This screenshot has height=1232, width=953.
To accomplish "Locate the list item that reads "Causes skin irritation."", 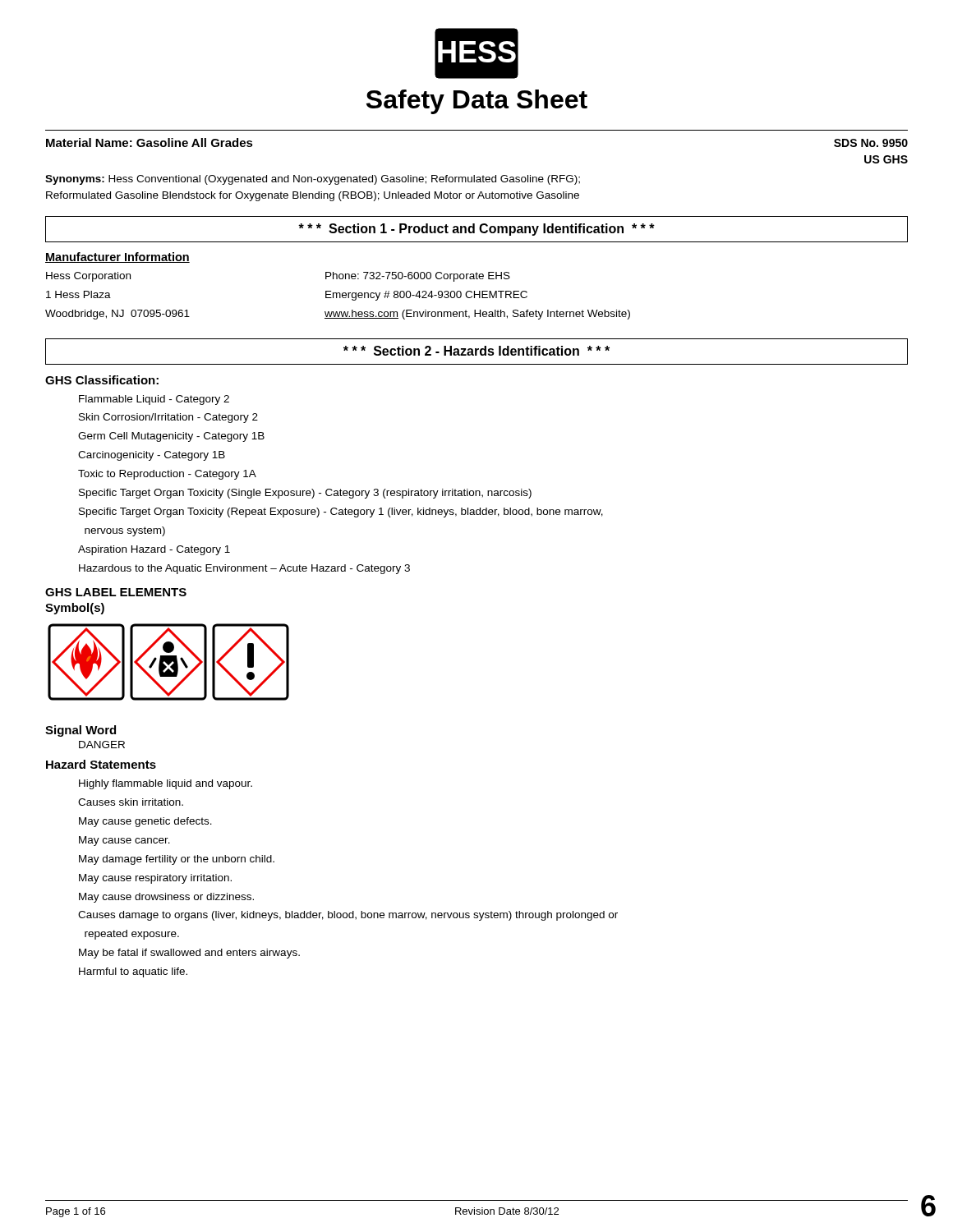I will pos(131,802).
